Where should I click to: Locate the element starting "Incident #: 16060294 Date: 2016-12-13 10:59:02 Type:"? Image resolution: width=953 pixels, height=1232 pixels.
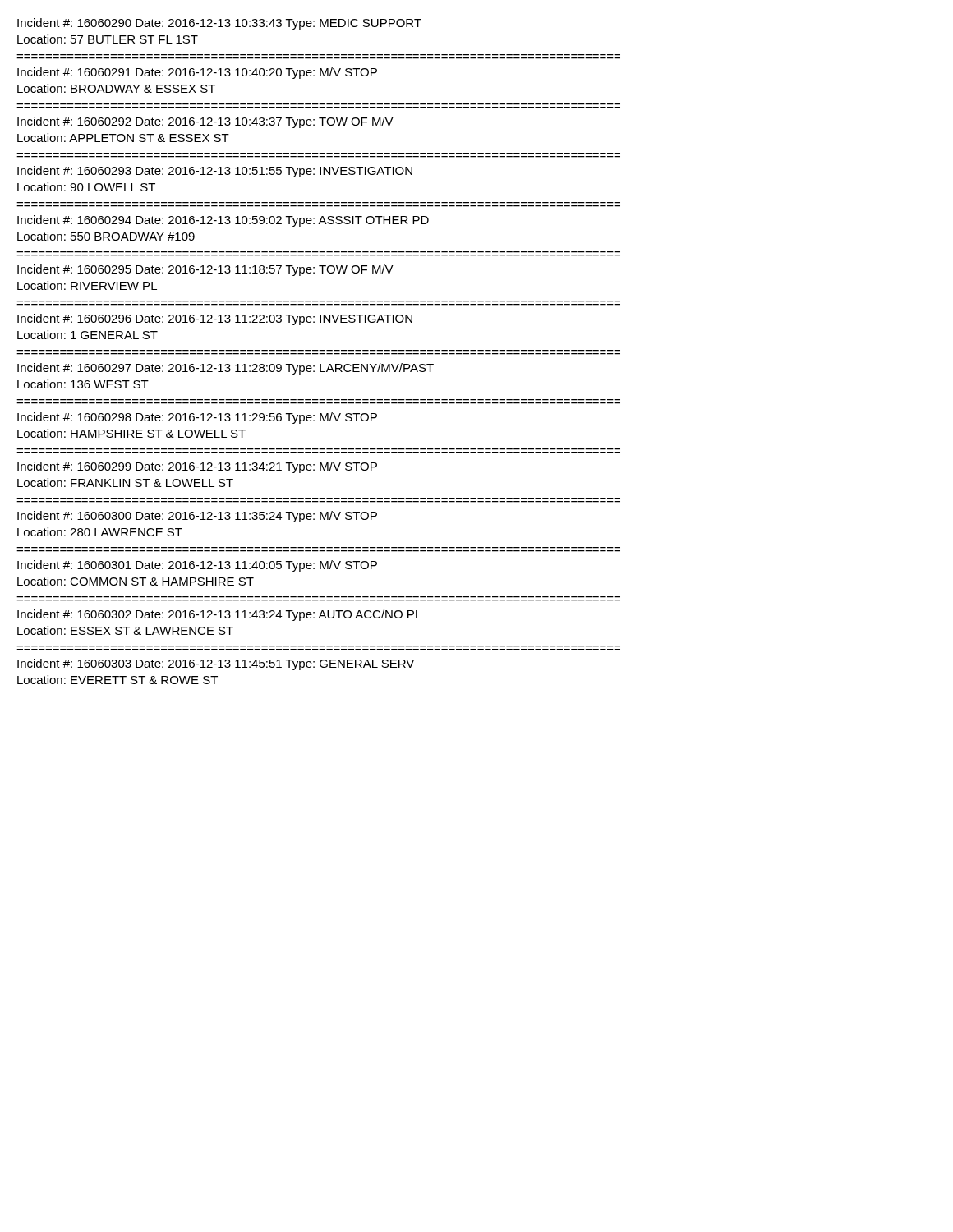tap(223, 221)
